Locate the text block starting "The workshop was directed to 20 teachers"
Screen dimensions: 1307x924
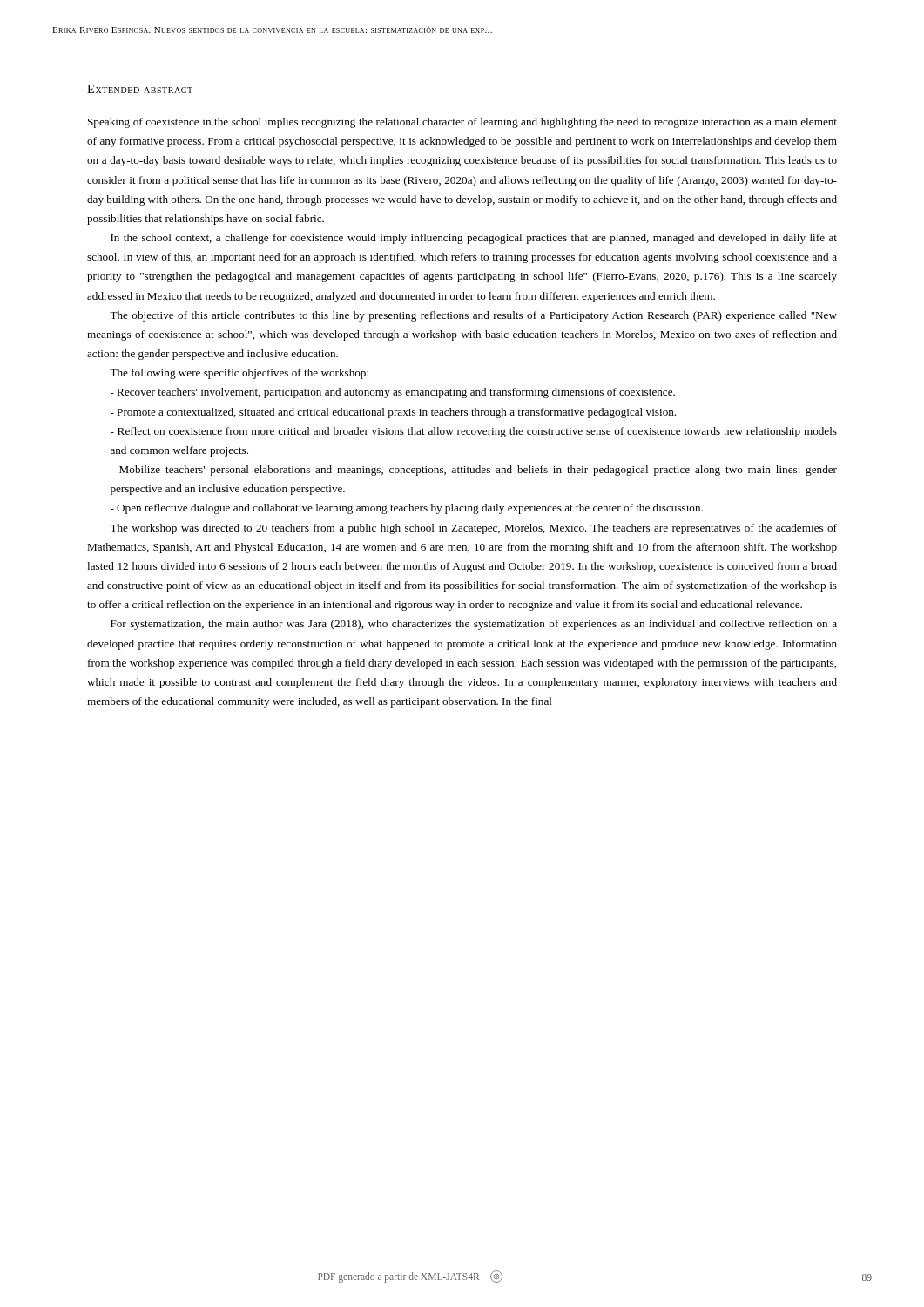pyautogui.click(x=462, y=566)
